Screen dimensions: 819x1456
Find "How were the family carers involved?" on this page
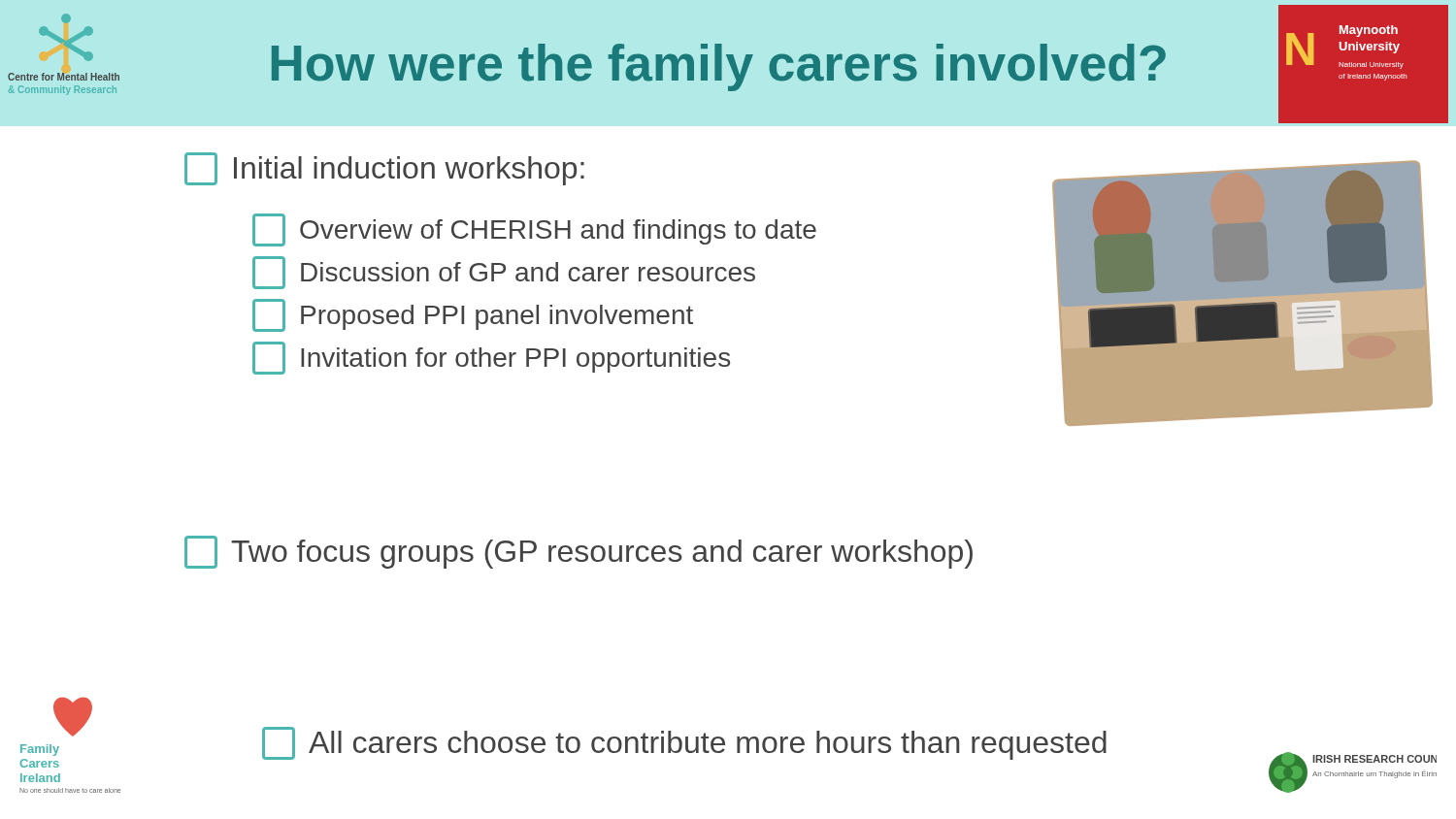pyautogui.click(x=718, y=63)
